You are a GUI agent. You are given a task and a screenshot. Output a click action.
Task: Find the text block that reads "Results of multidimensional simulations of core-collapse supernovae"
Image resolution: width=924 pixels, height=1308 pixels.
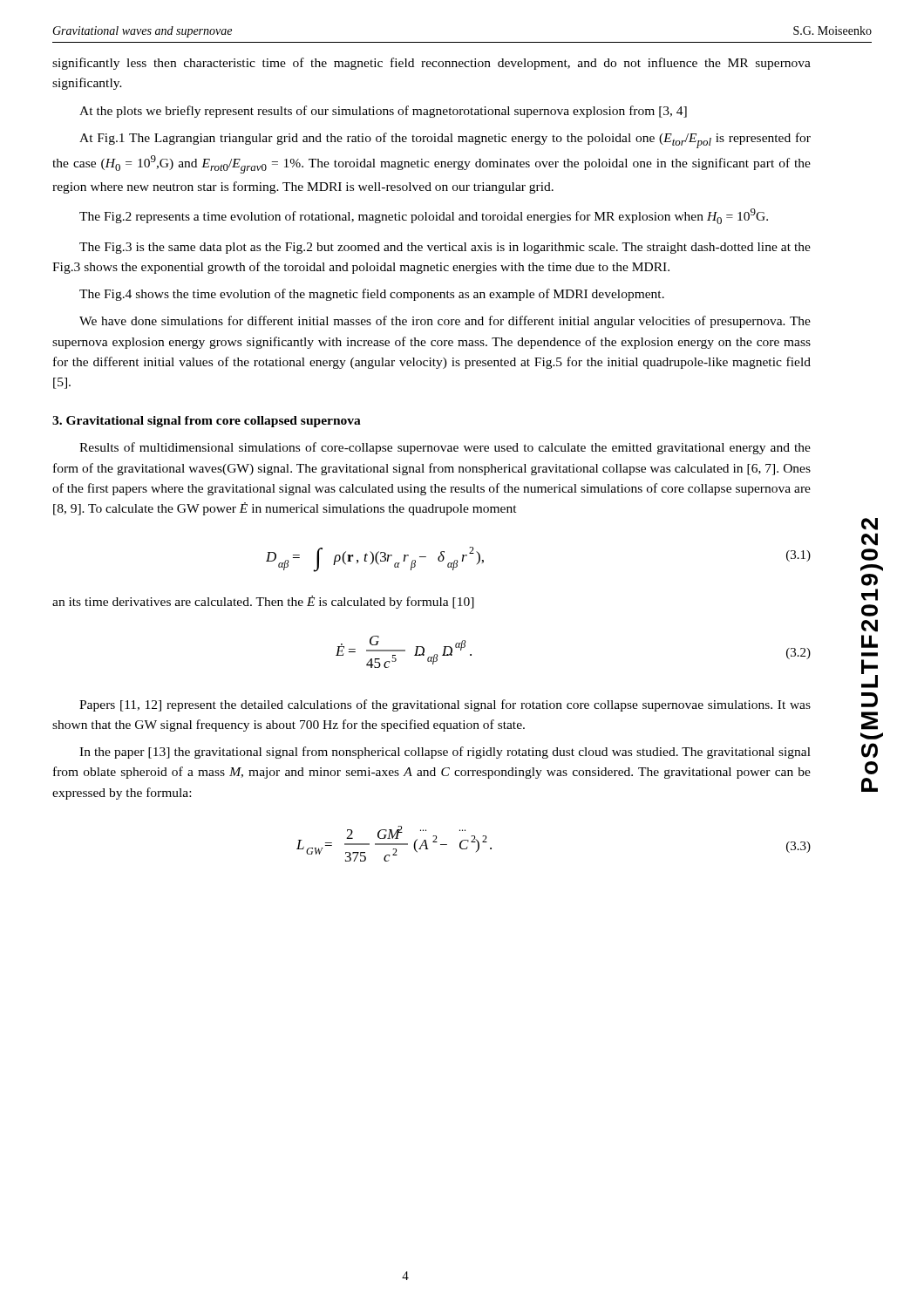point(432,478)
